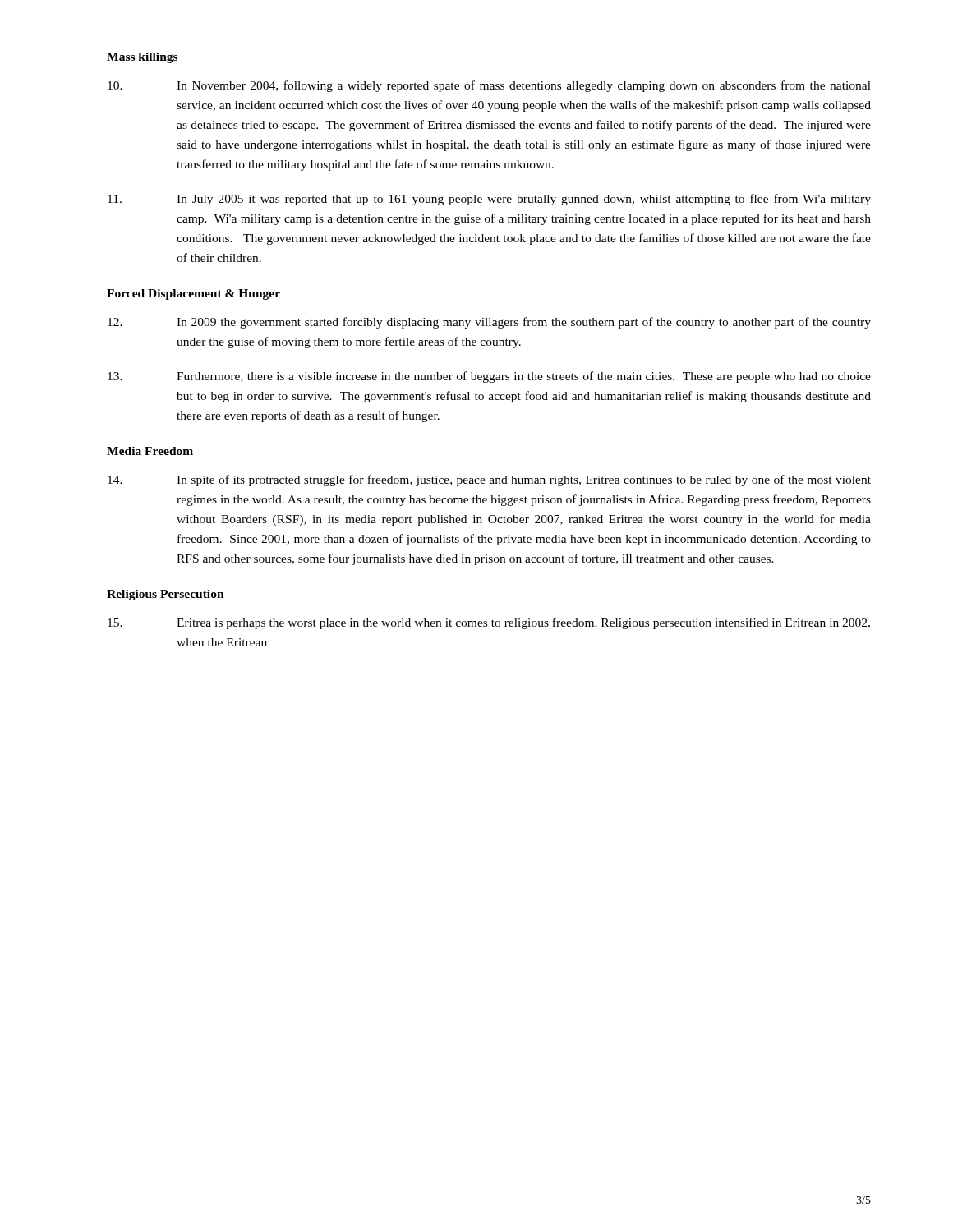Locate the region starting "10. In November"
The width and height of the screenshot is (953, 1232).
489,125
